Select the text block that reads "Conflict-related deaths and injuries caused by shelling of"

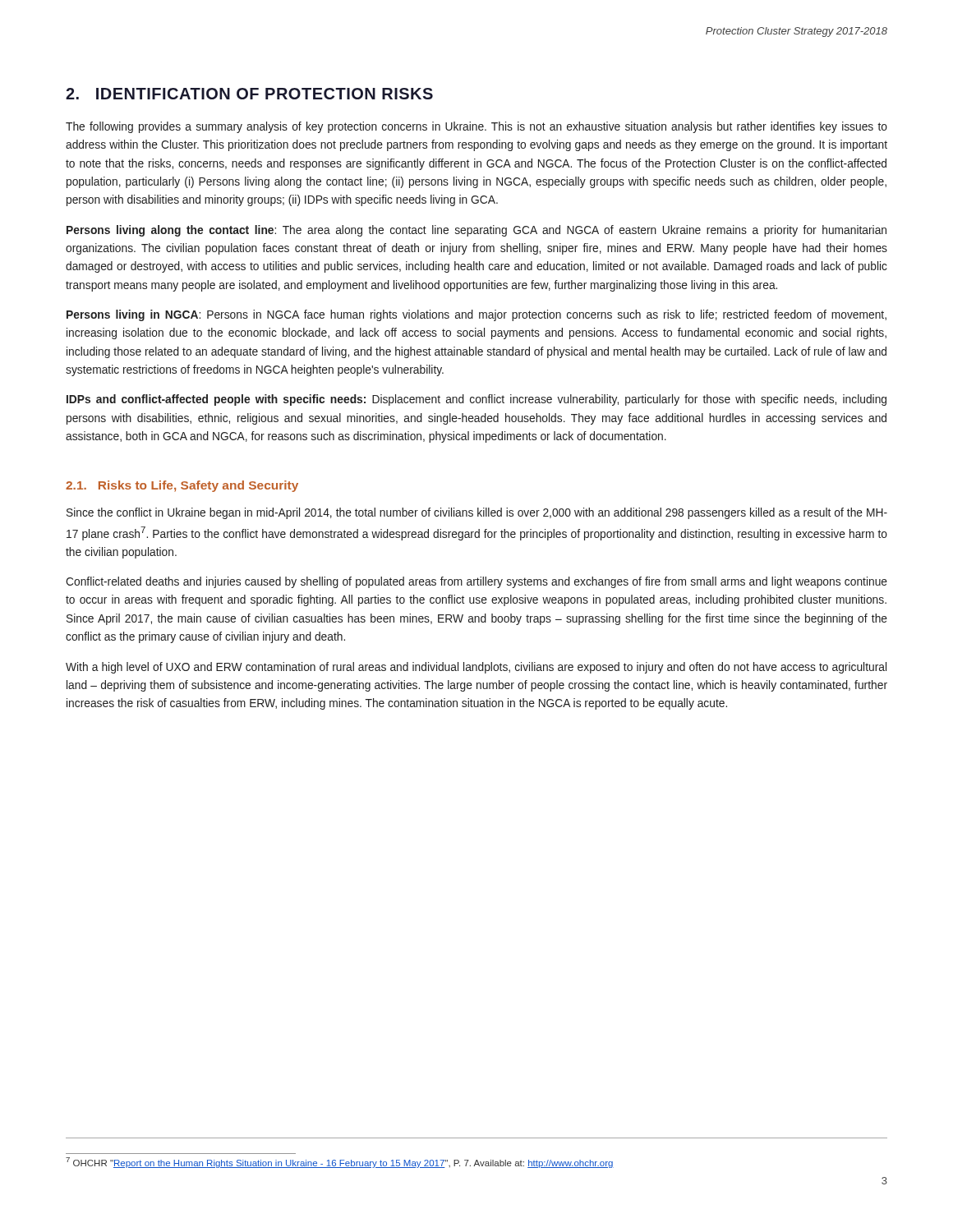coord(476,610)
